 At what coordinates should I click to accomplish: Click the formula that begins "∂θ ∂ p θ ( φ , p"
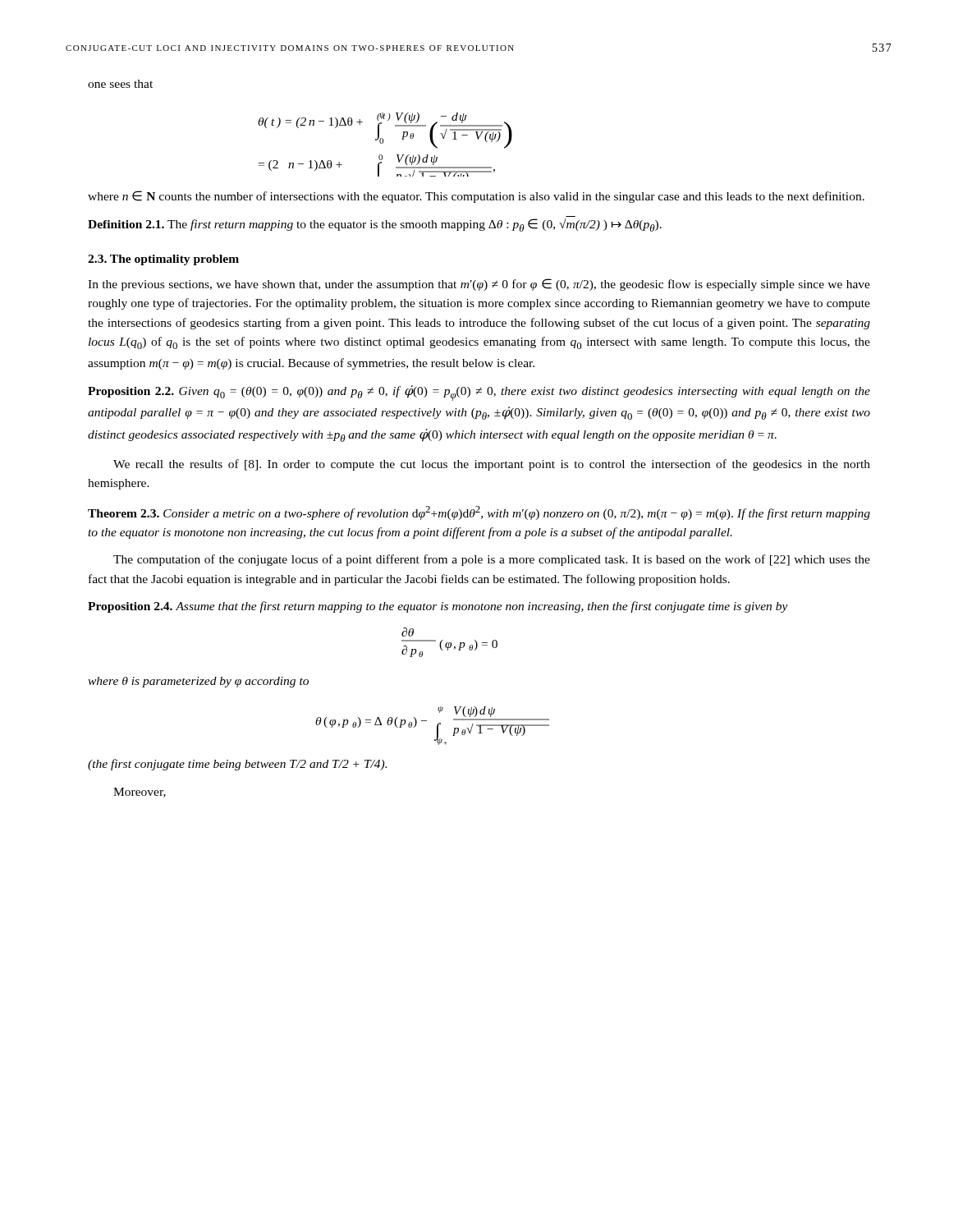pos(479,643)
